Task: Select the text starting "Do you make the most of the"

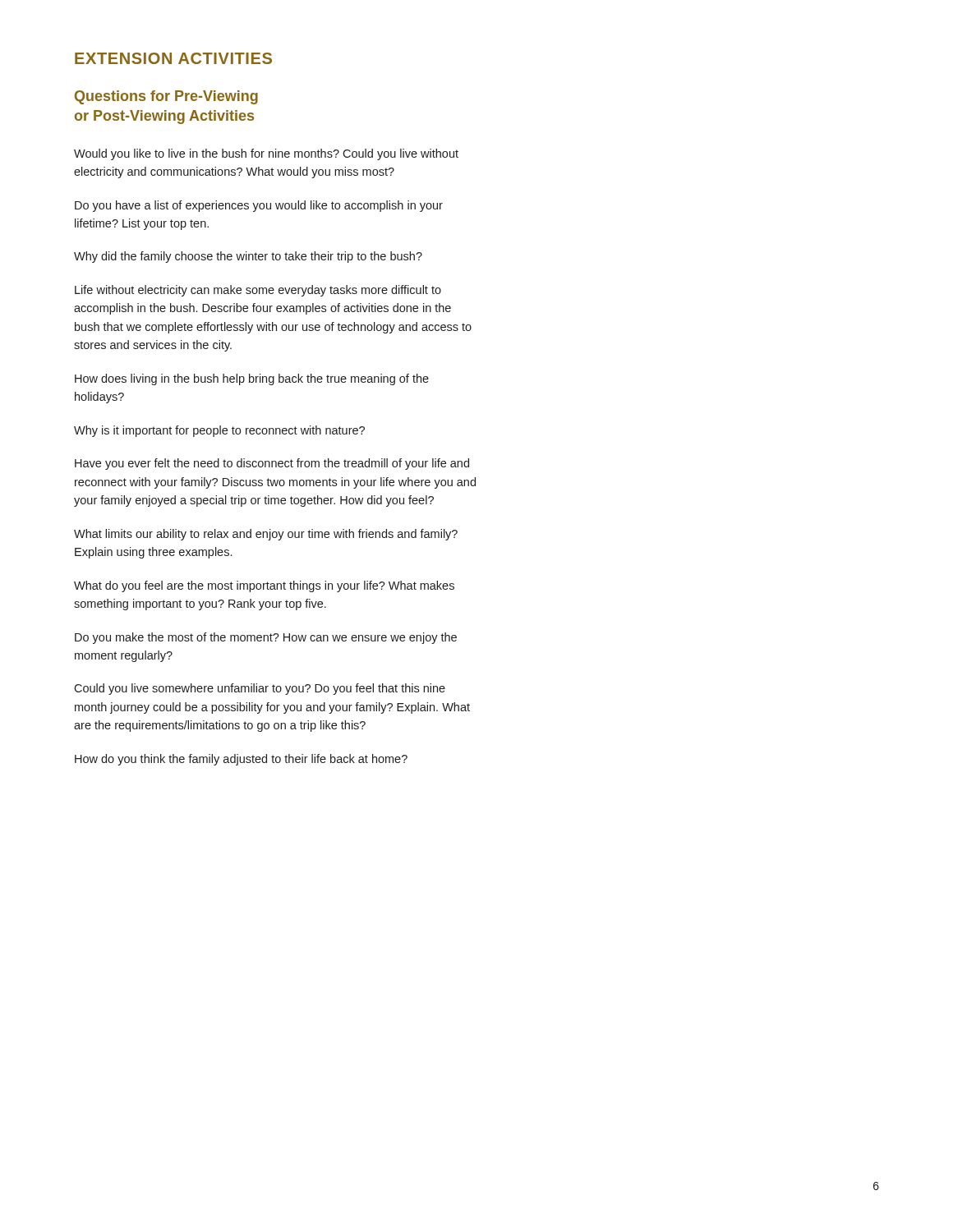Action: pos(266,646)
